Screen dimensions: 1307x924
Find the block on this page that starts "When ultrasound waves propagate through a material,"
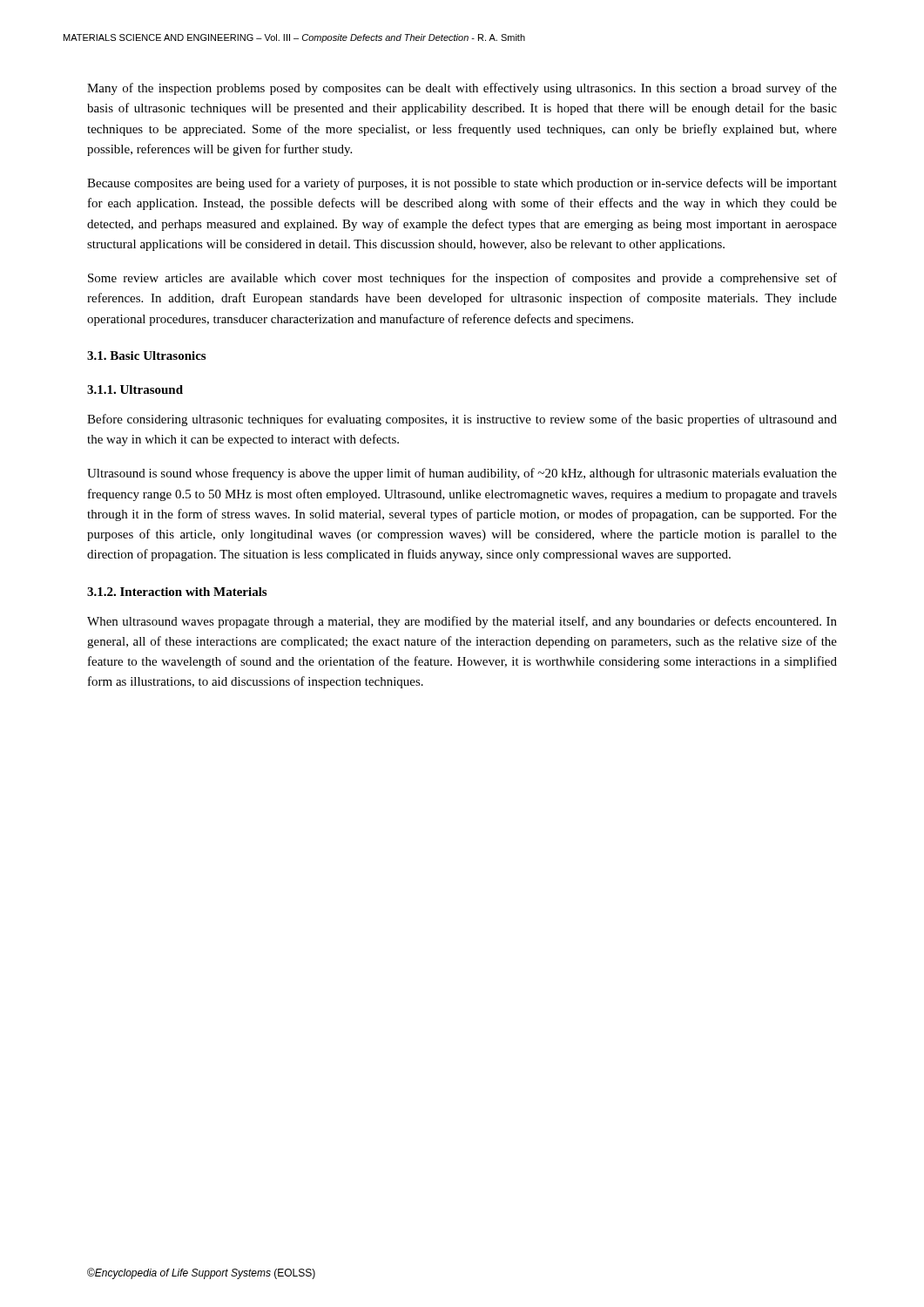point(462,651)
